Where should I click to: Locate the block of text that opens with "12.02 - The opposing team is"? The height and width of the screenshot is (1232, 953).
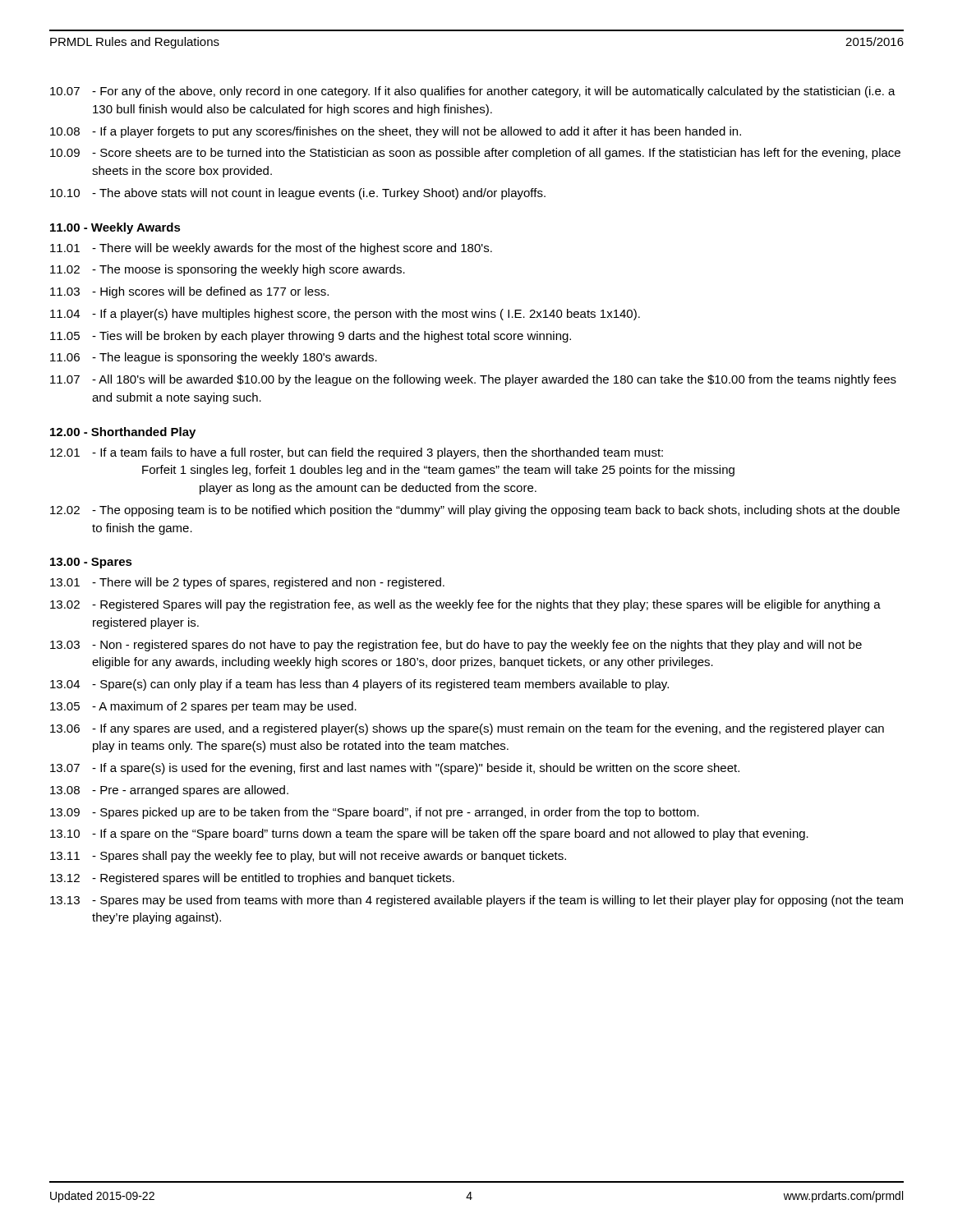[476, 519]
